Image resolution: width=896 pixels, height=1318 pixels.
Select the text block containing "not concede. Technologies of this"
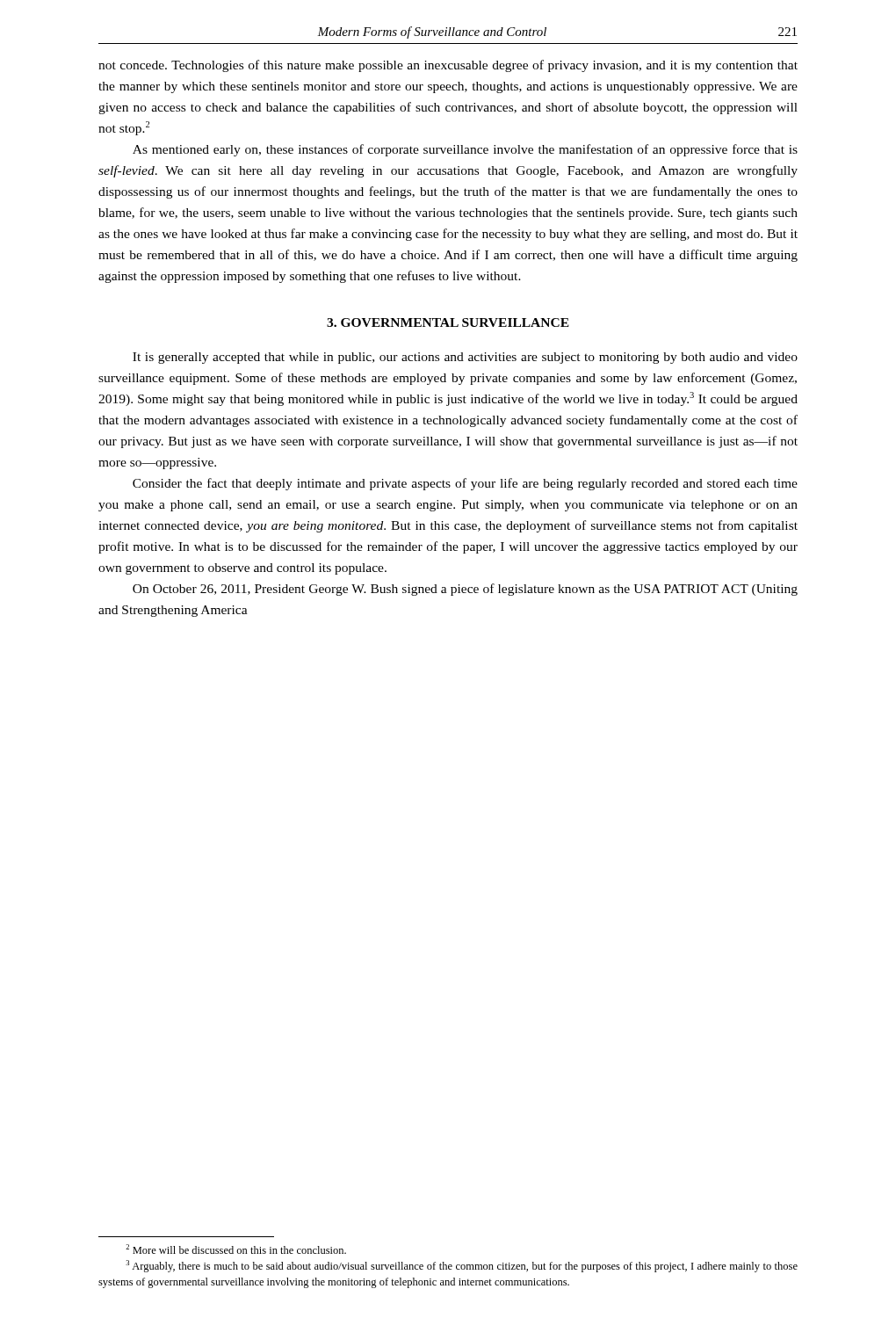(x=448, y=96)
